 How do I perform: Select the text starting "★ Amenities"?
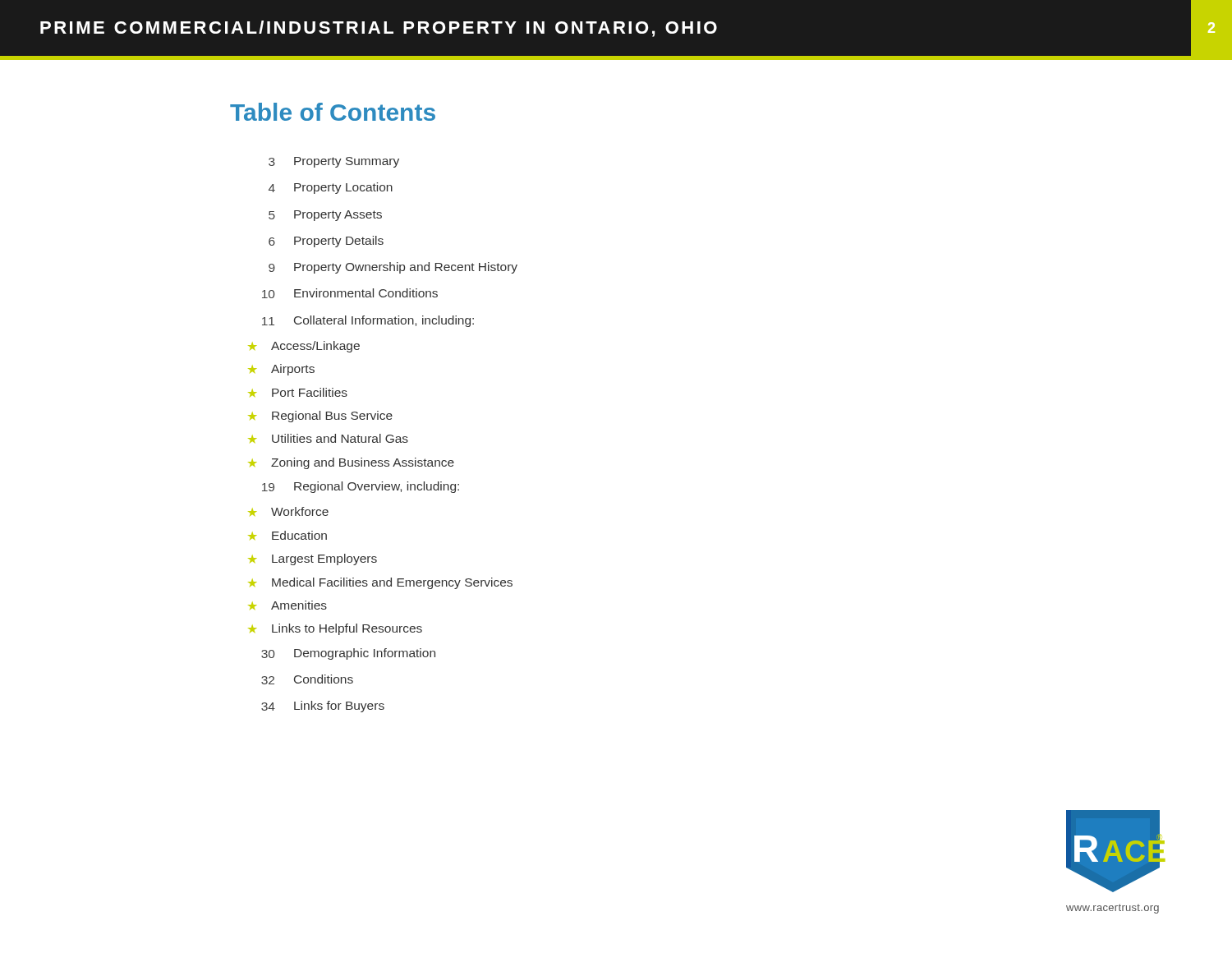click(x=287, y=606)
